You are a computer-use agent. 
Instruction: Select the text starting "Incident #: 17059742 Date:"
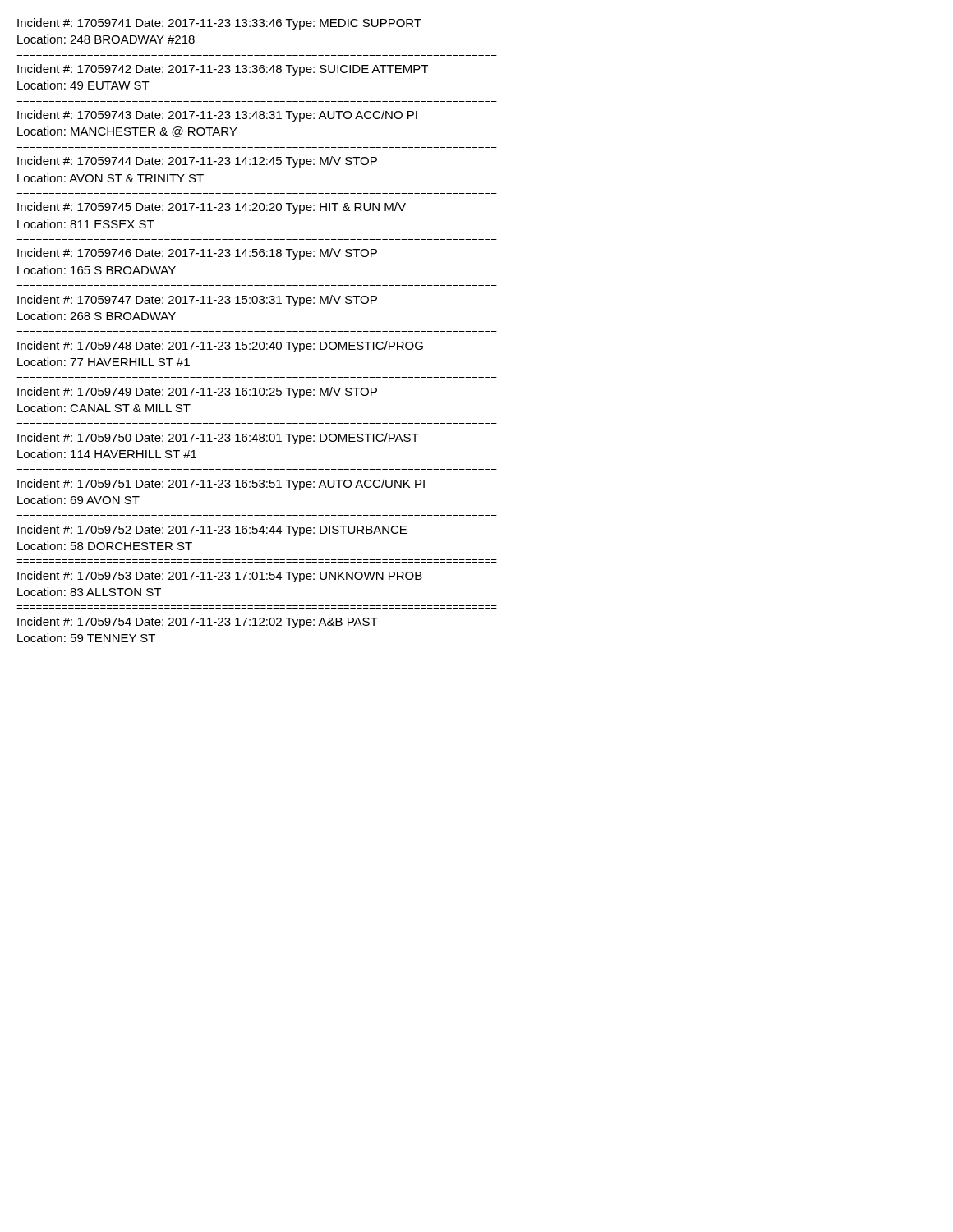[x=223, y=70]
